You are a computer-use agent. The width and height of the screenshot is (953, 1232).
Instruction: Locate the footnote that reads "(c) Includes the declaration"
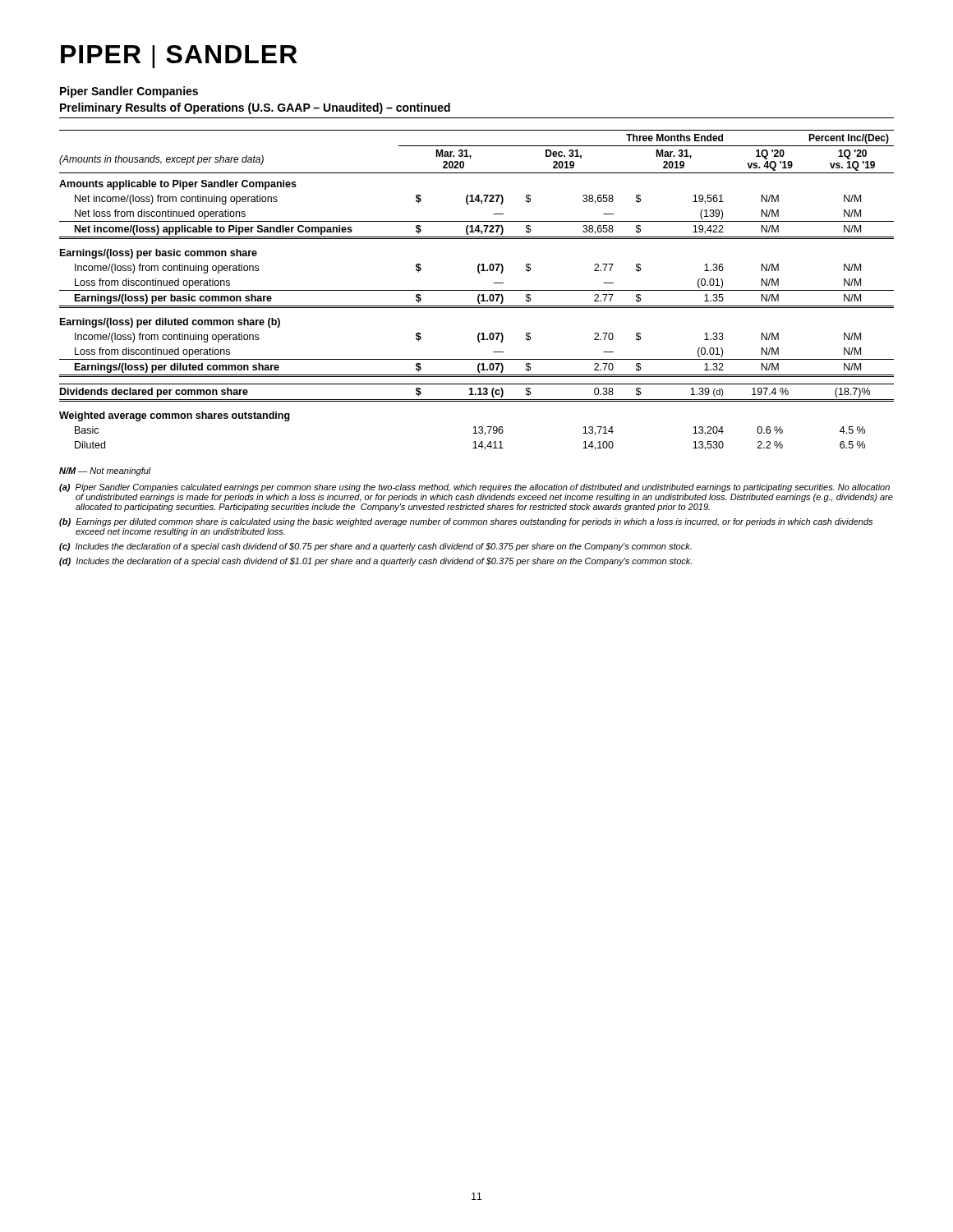pos(376,546)
